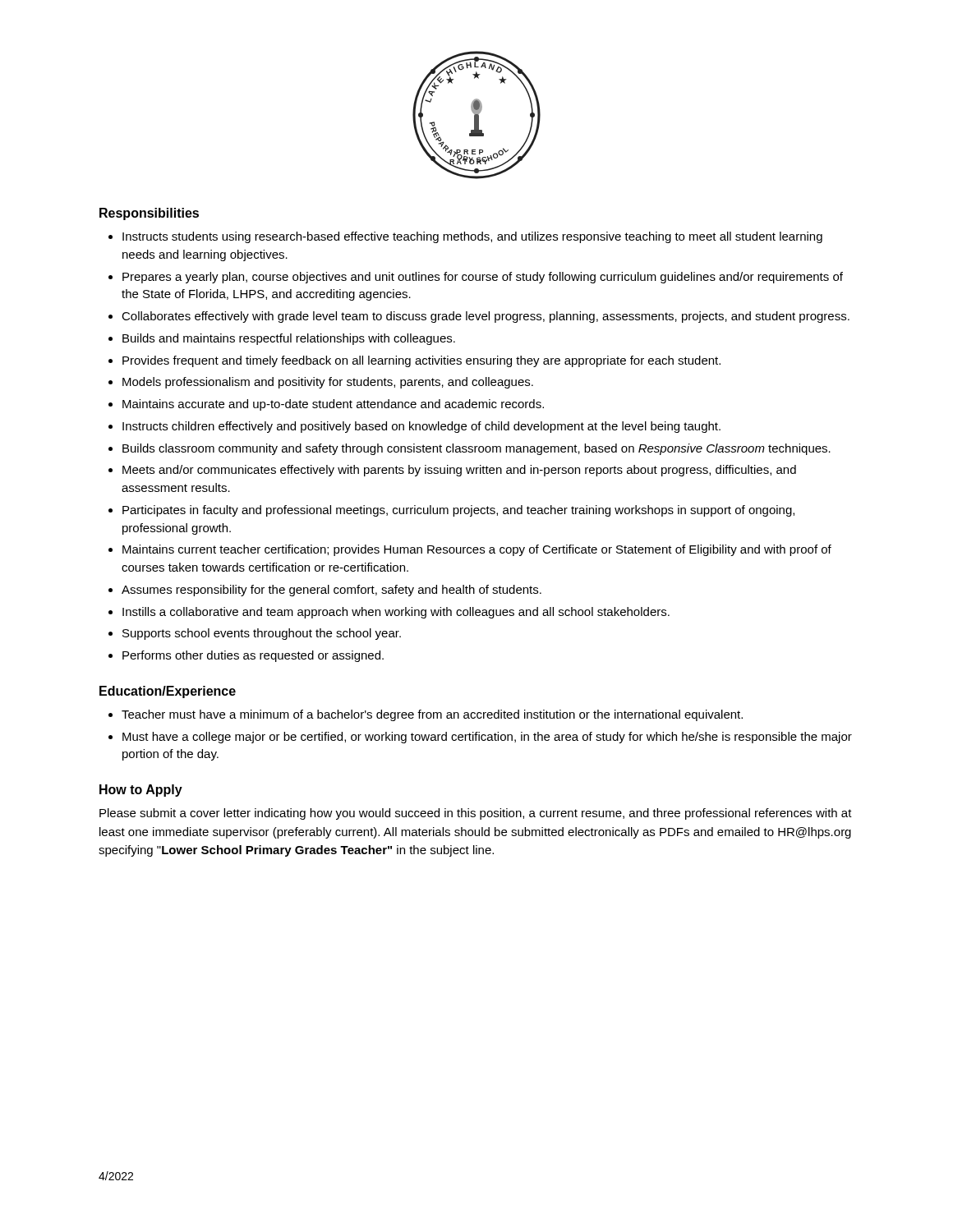
Task: Select the list item containing "Teacher must have a minimum"
Action: point(433,714)
